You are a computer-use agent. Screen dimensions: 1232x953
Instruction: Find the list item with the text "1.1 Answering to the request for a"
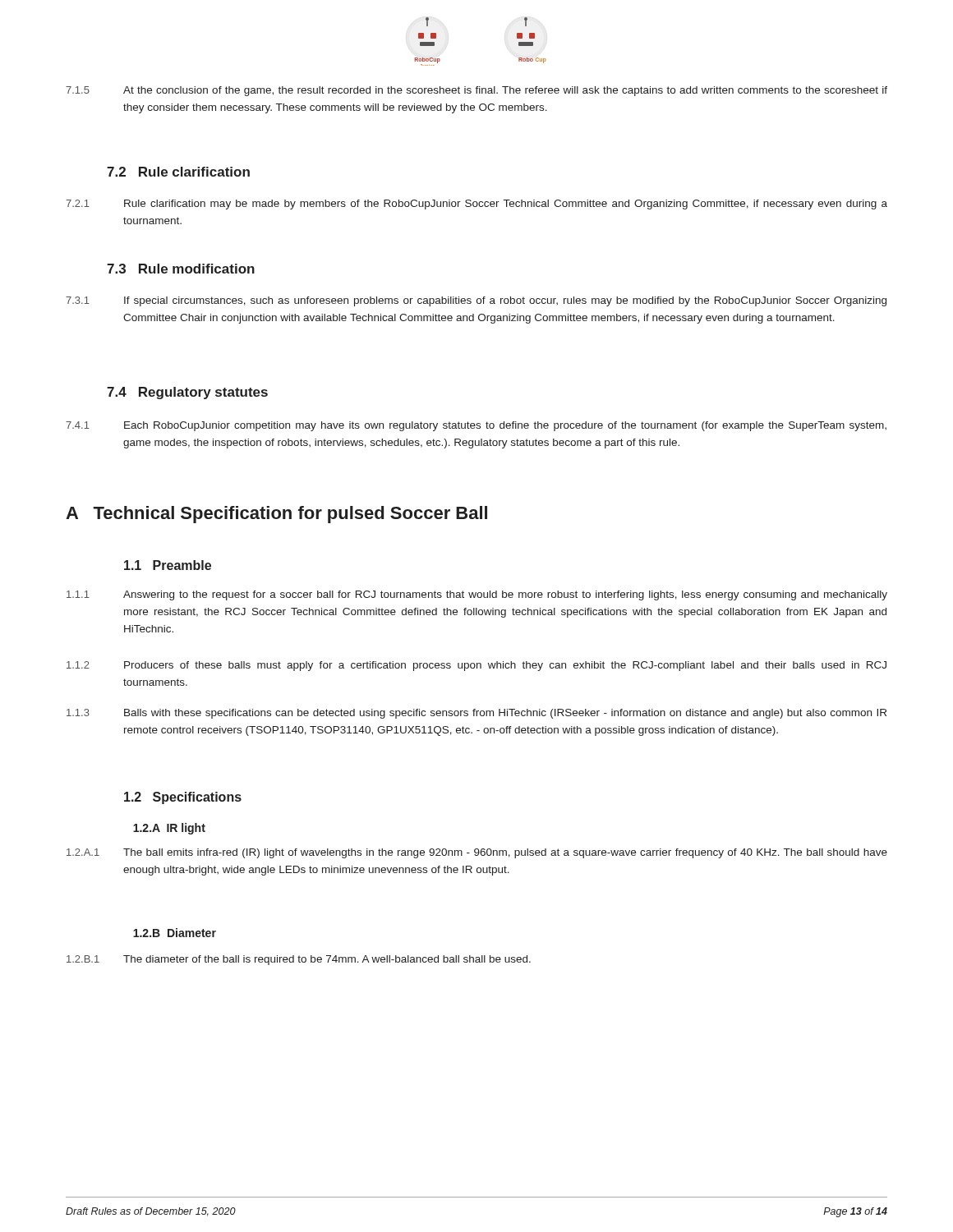click(476, 612)
